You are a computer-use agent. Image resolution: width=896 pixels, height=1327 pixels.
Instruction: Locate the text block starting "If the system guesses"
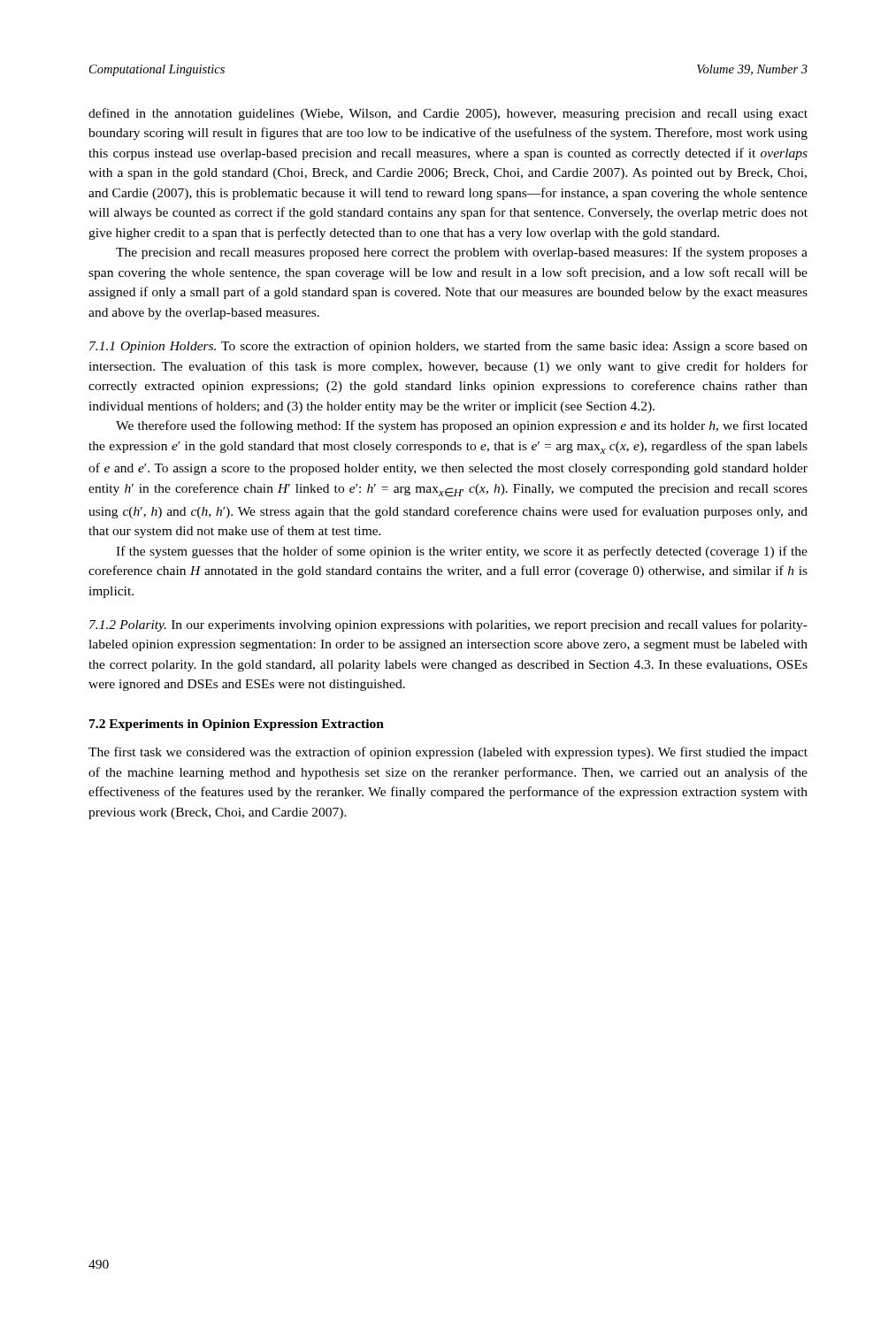pyautogui.click(x=448, y=571)
